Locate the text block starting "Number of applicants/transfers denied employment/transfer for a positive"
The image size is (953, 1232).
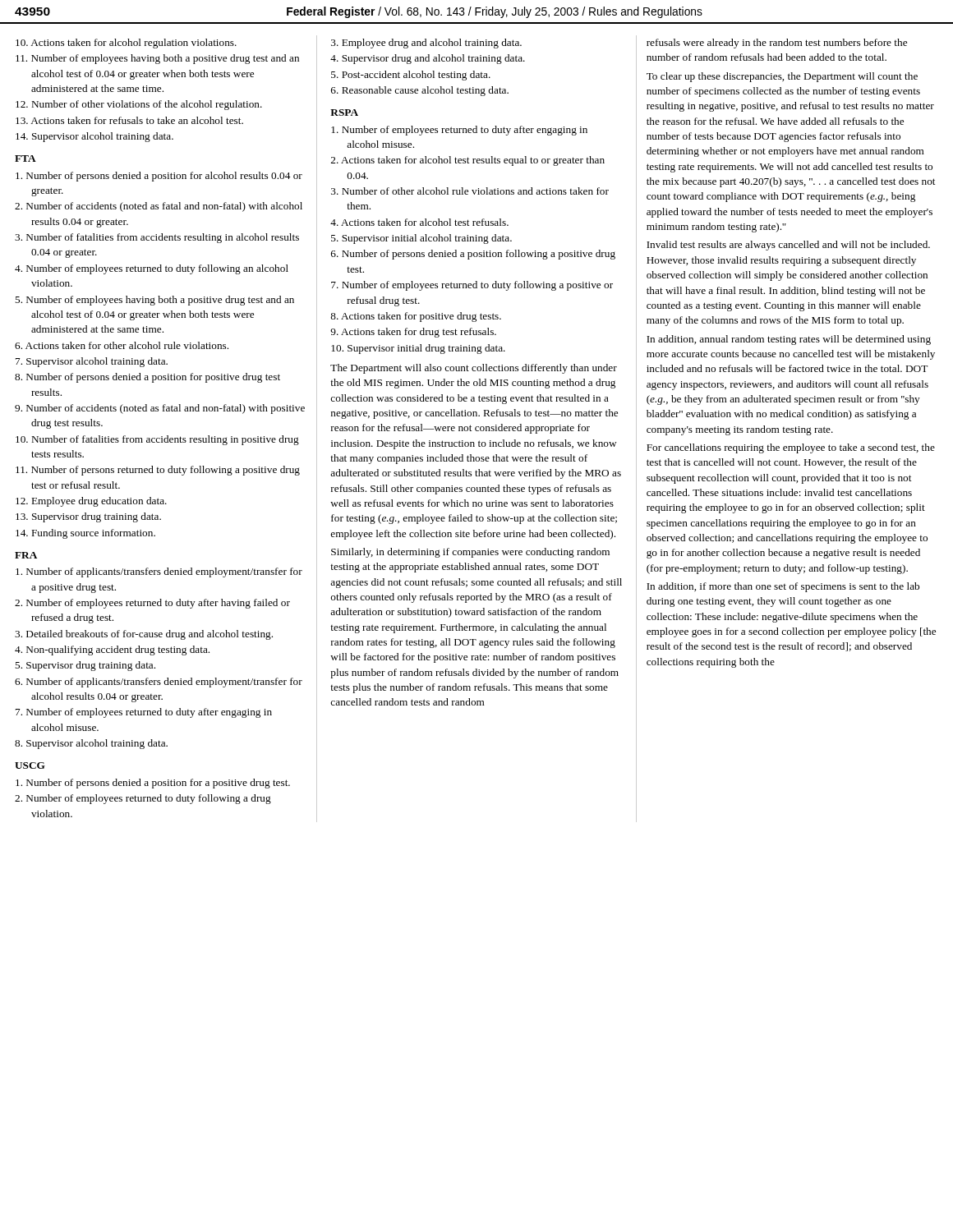point(158,579)
